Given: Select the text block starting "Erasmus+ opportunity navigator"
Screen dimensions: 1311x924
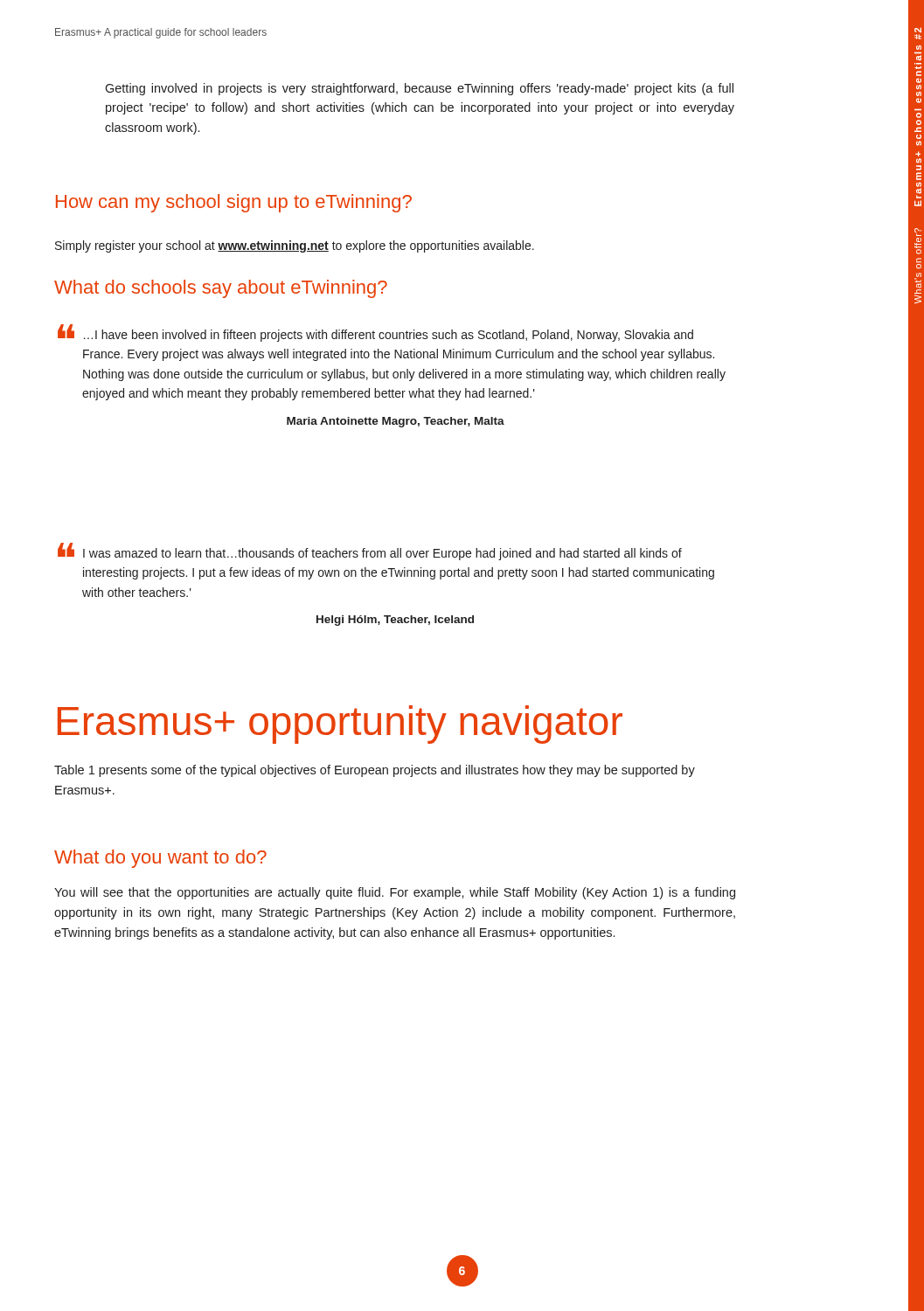Looking at the screenshot, I should pos(339,721).
